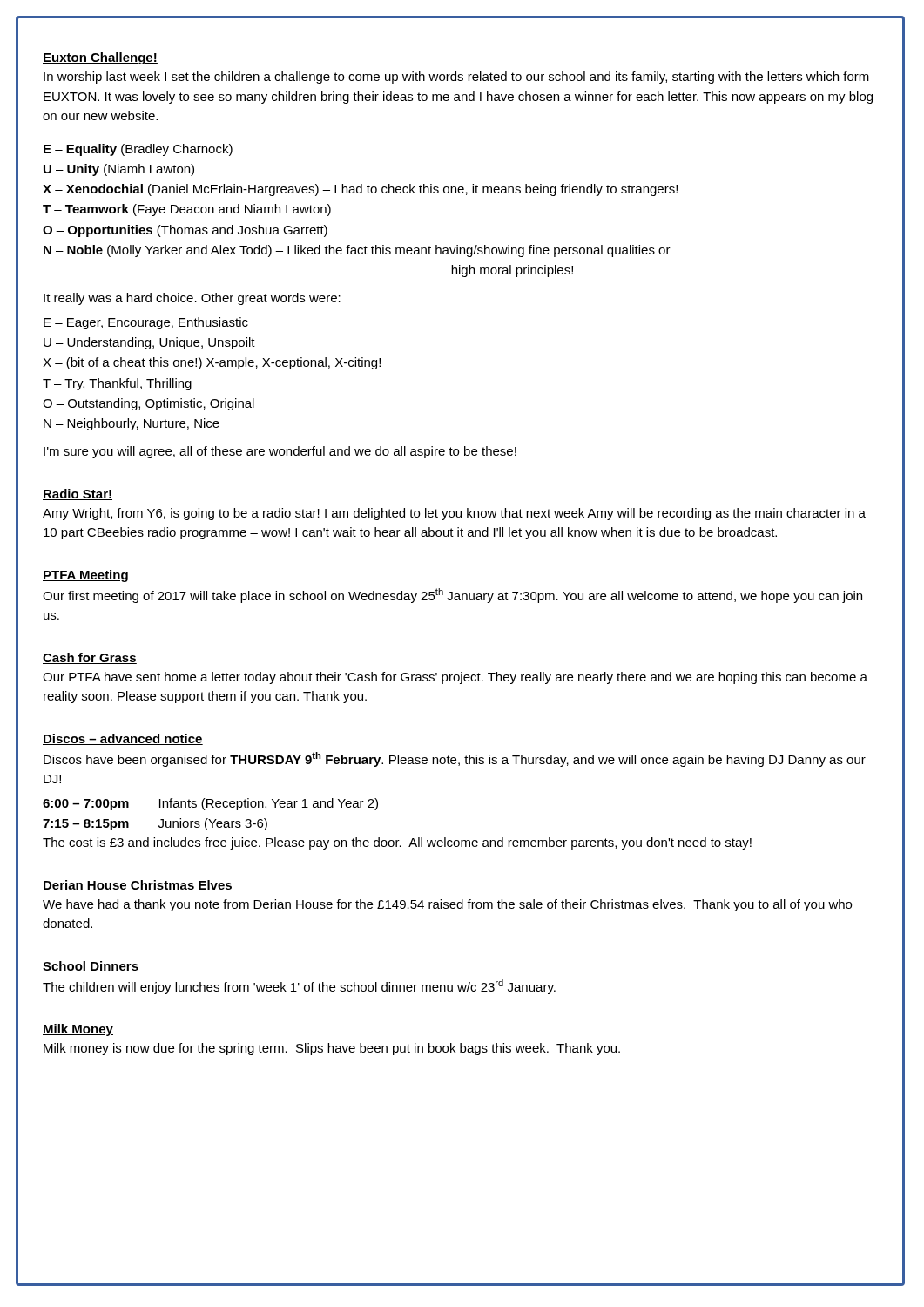Image resolution: width=924 pixels, height=1307 pixels.
Task: Find "T – Try, Thankful, Thrilling" on this page
Action: 117,382
